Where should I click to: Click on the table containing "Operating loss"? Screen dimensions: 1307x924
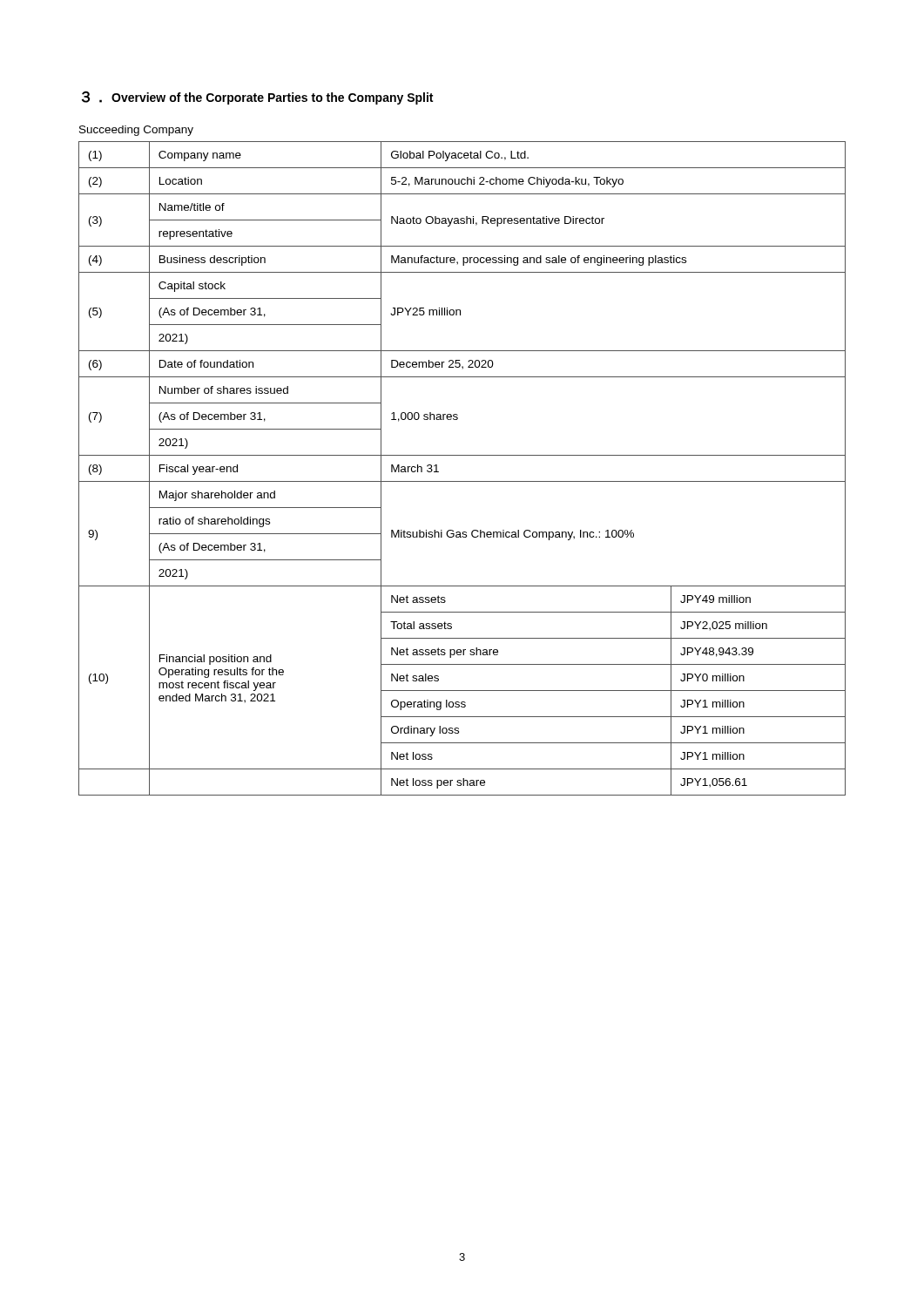click(462, 468)
